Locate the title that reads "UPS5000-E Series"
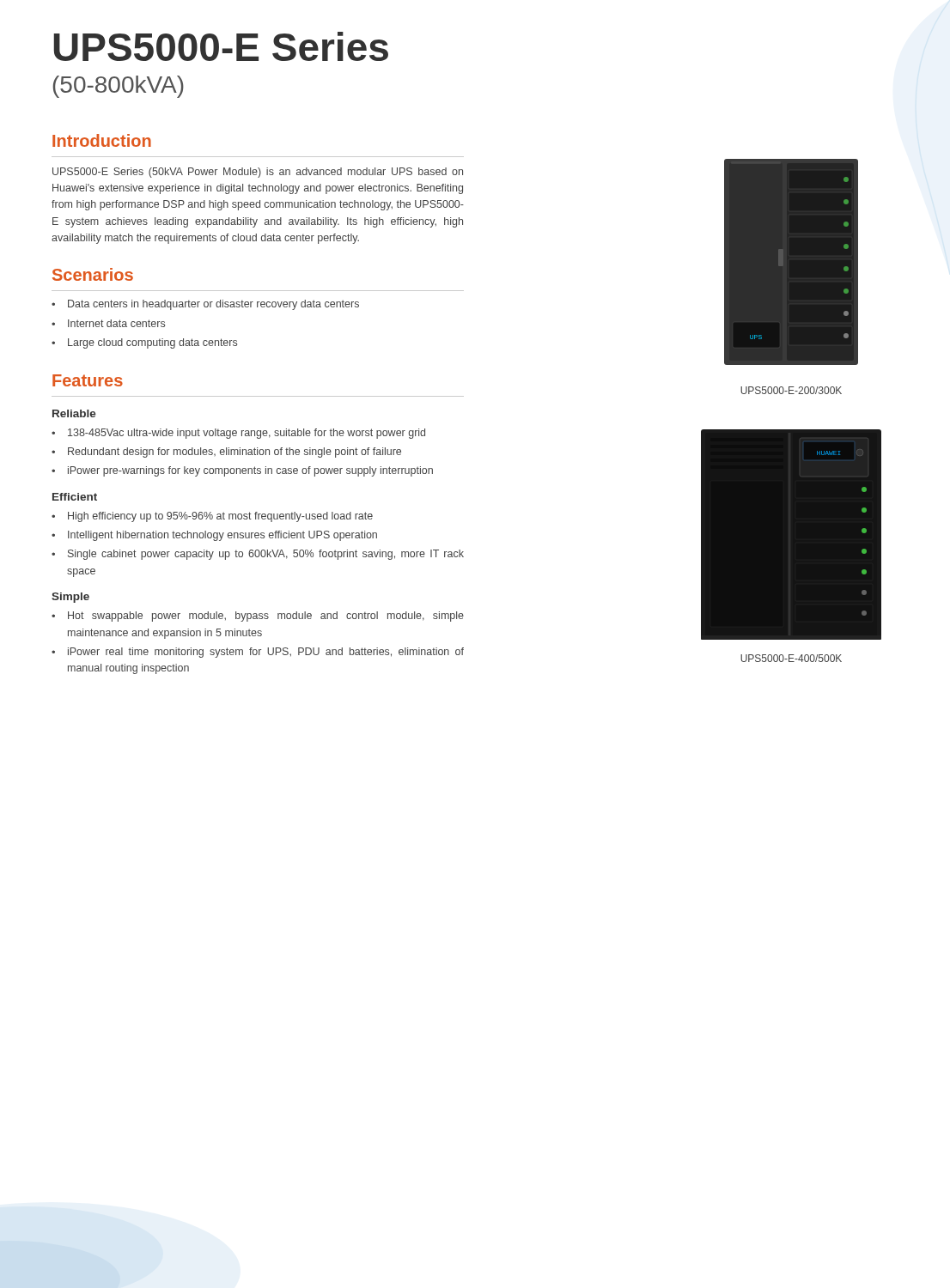 click(x=221, y=47)
